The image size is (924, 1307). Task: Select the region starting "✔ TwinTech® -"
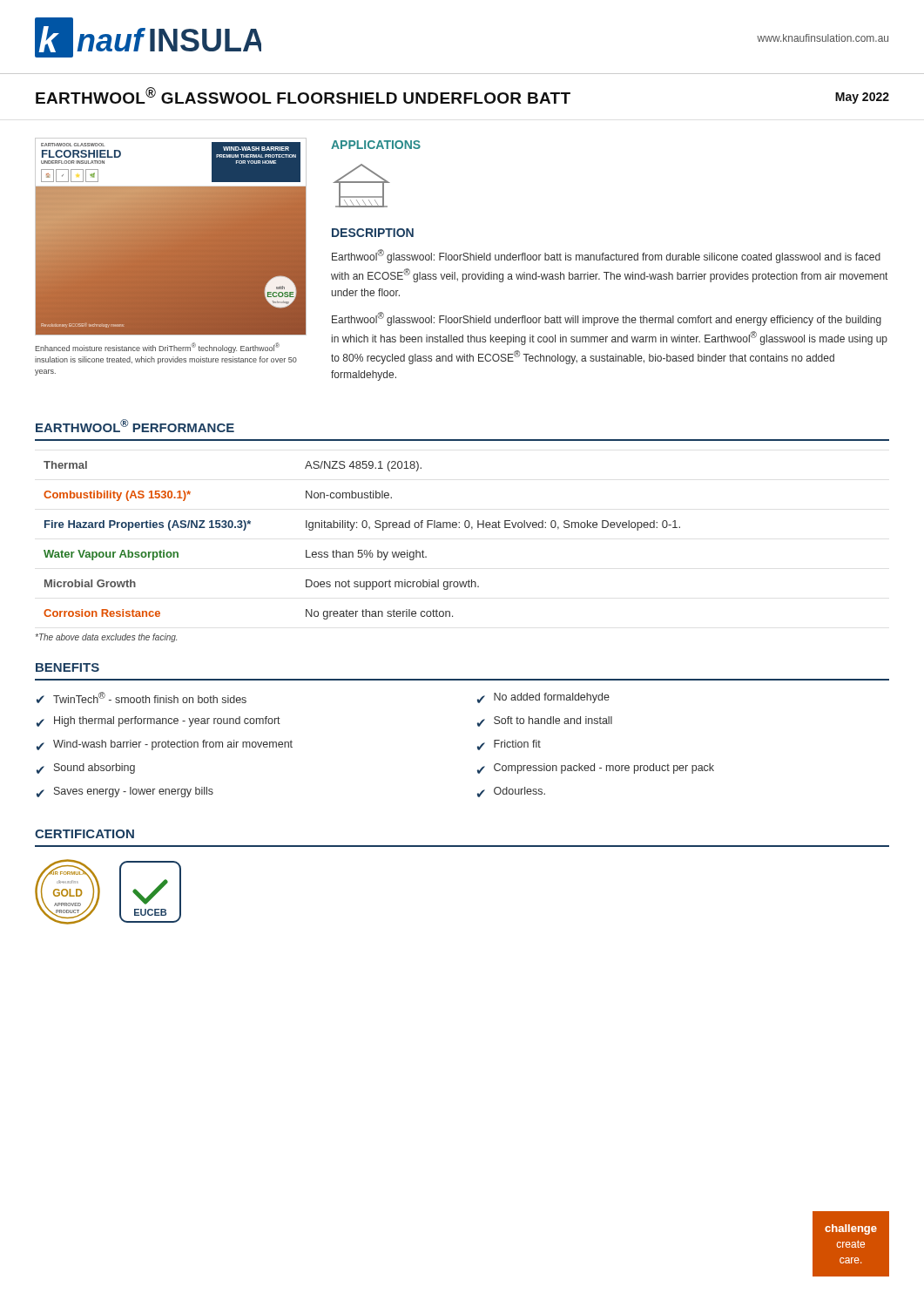click(x=141, y=700)
